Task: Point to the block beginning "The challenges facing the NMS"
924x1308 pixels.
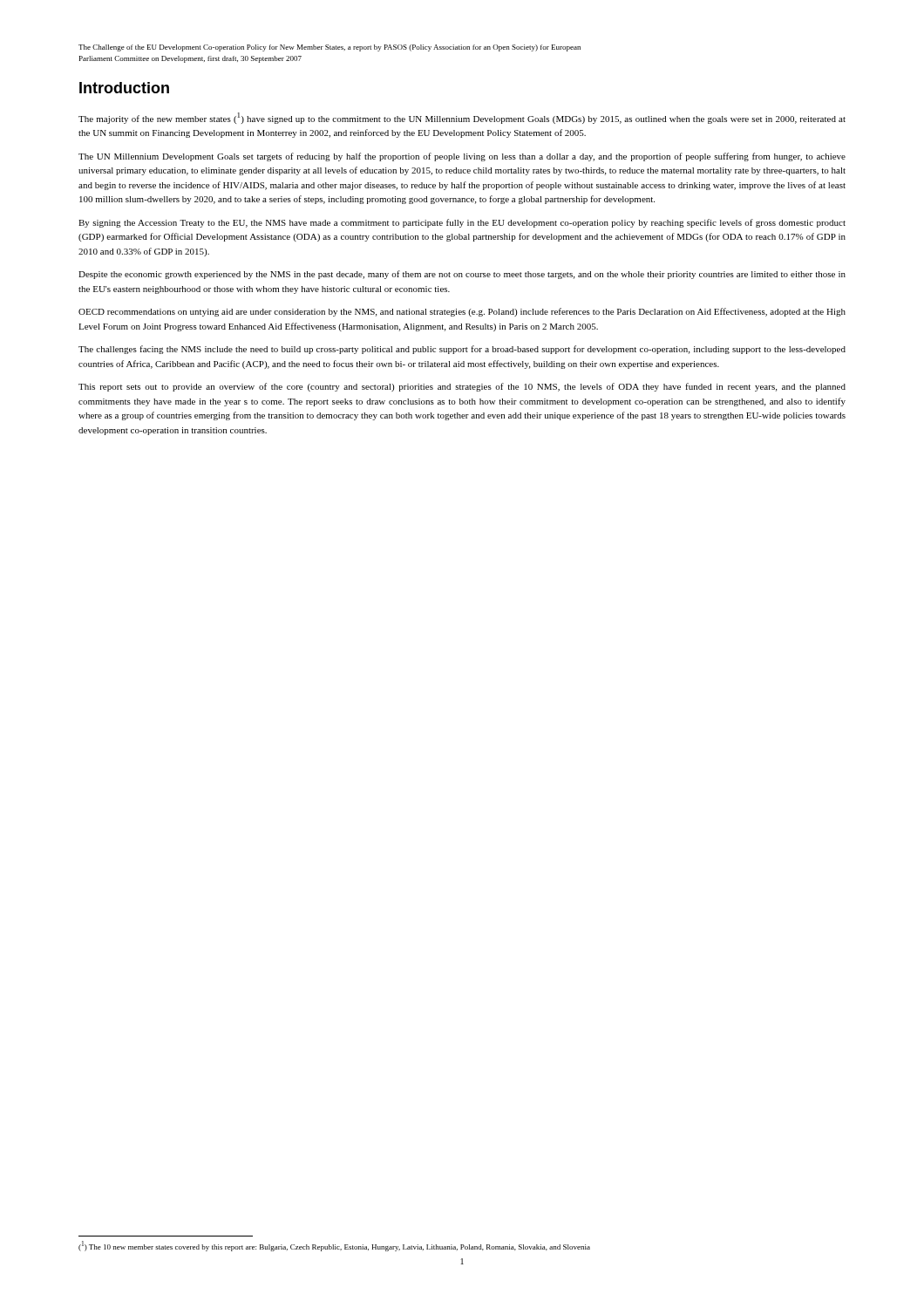Action: 462,356
